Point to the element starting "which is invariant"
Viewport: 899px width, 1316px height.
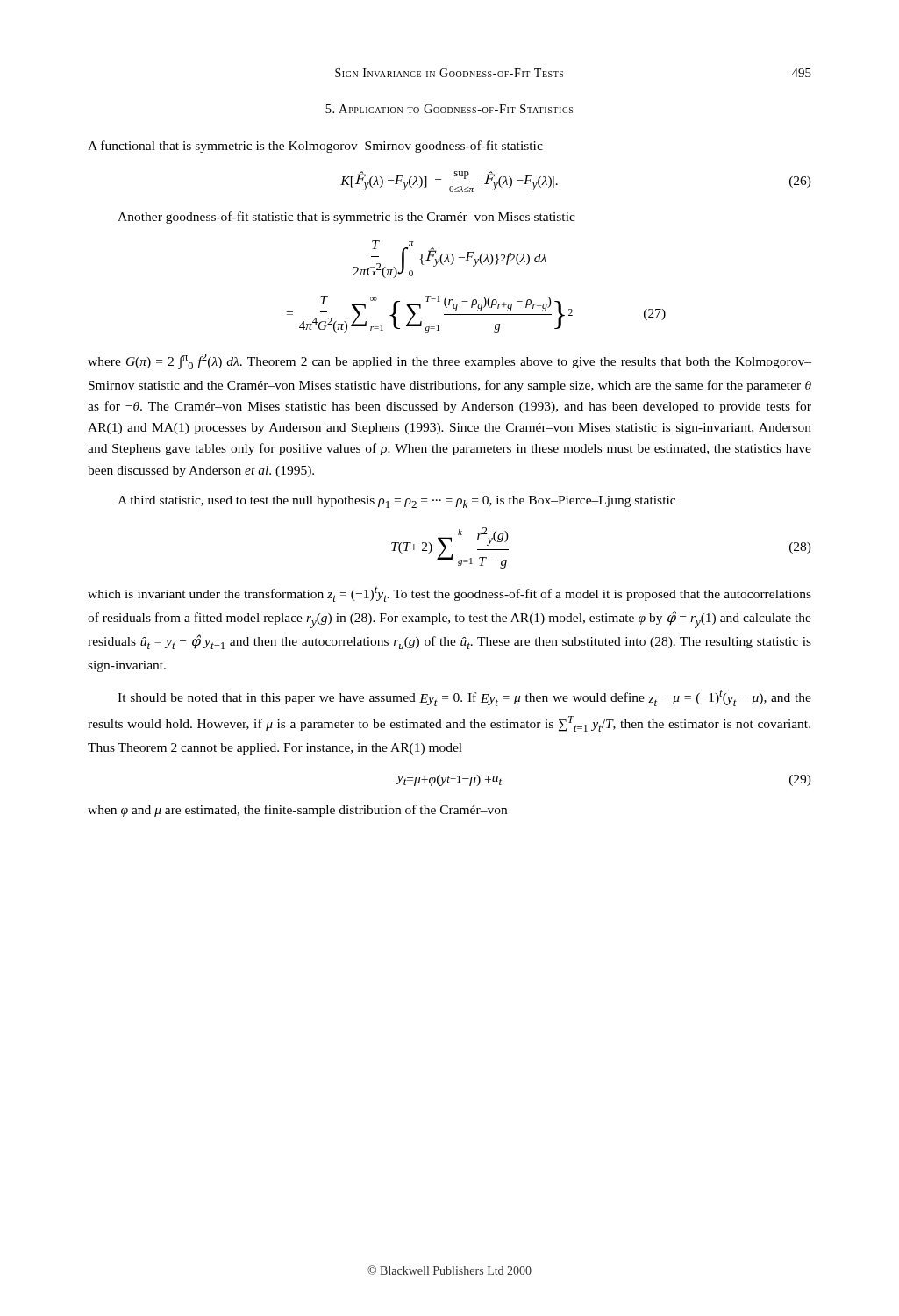coord(450,627)
